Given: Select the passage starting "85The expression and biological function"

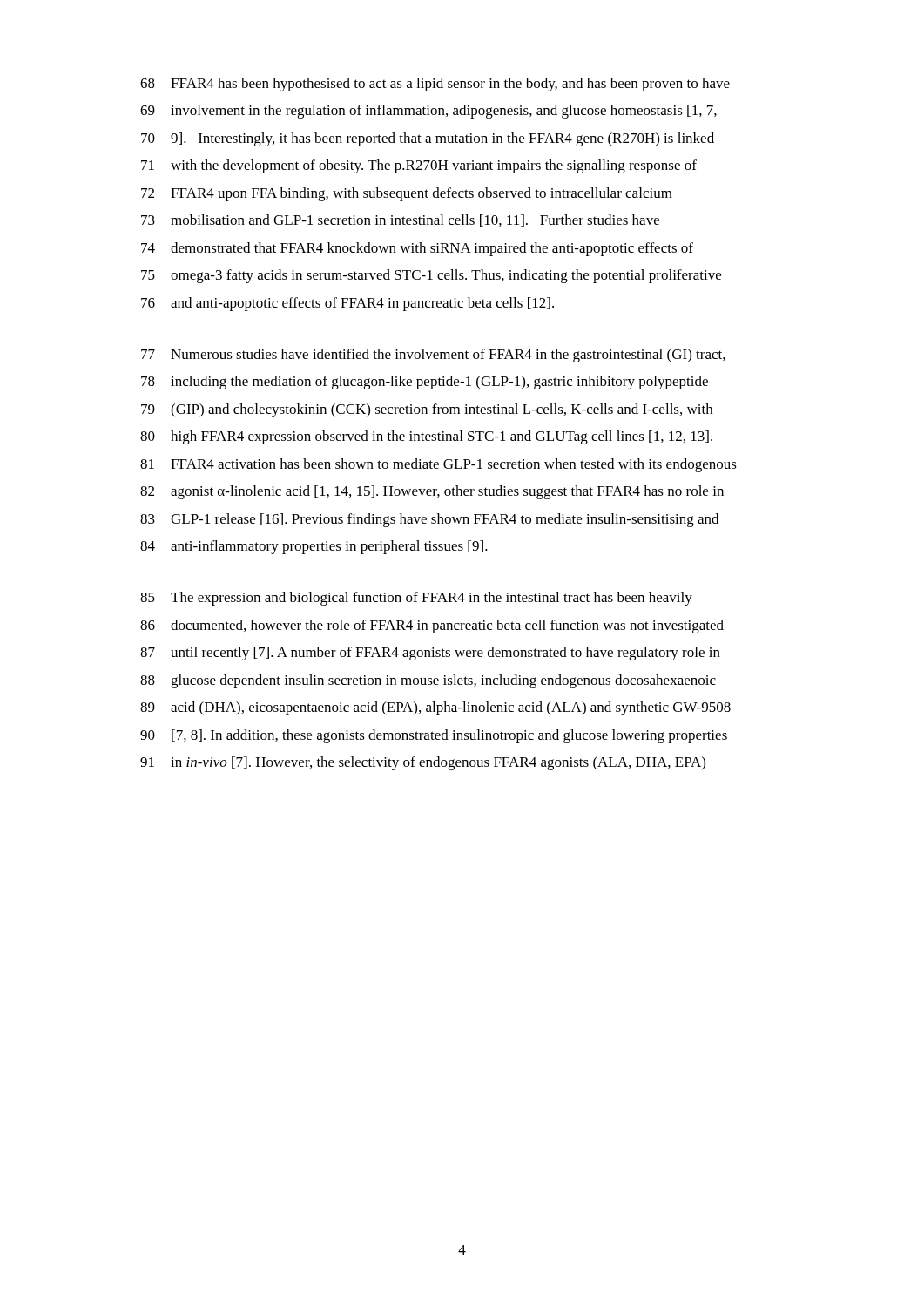Looking at the screenshot, I should click(462, 680).
